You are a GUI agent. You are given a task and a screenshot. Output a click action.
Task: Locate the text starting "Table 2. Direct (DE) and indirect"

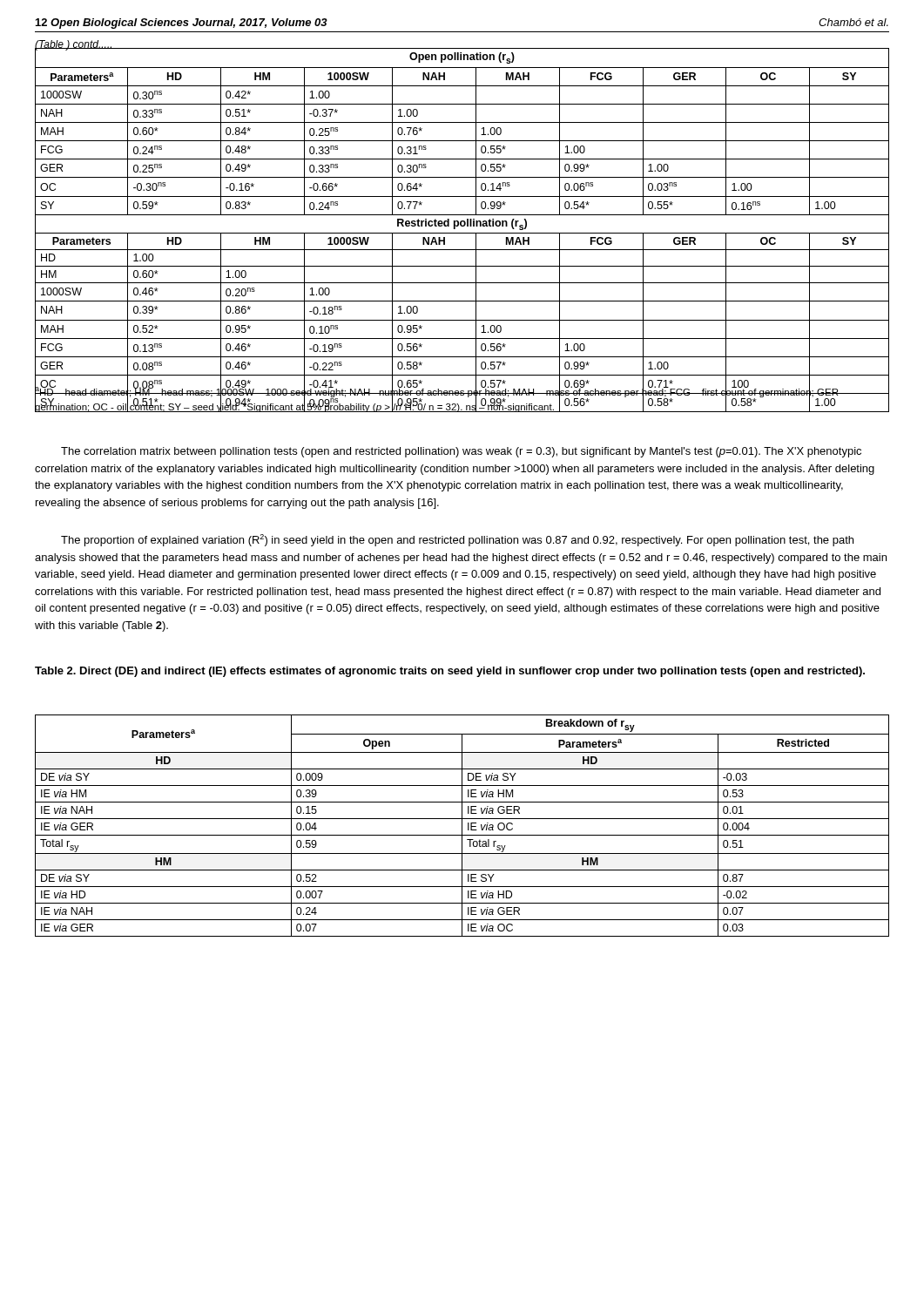[x=462, y=671]
